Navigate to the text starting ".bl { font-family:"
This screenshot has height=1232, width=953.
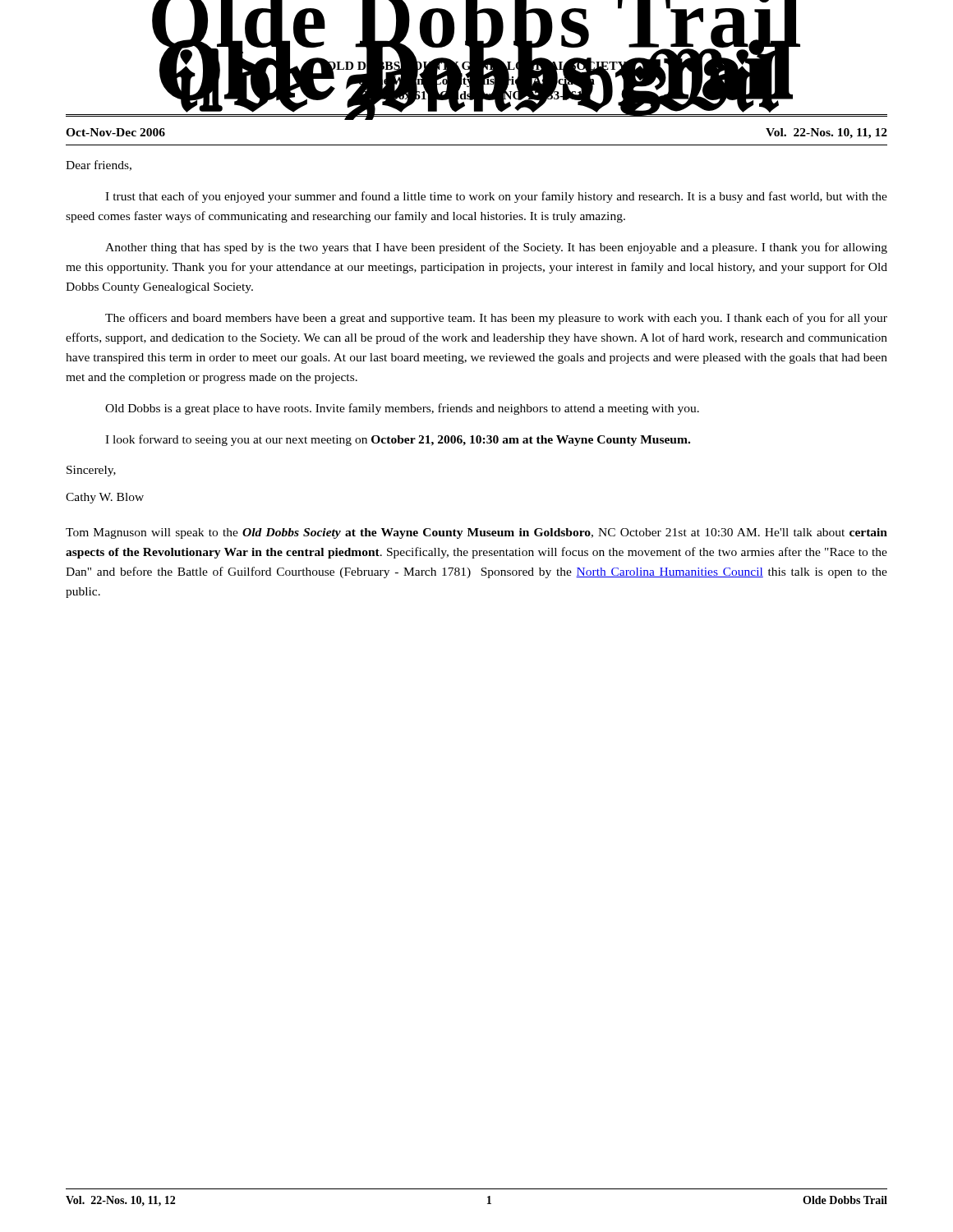(x=476, y=32)
